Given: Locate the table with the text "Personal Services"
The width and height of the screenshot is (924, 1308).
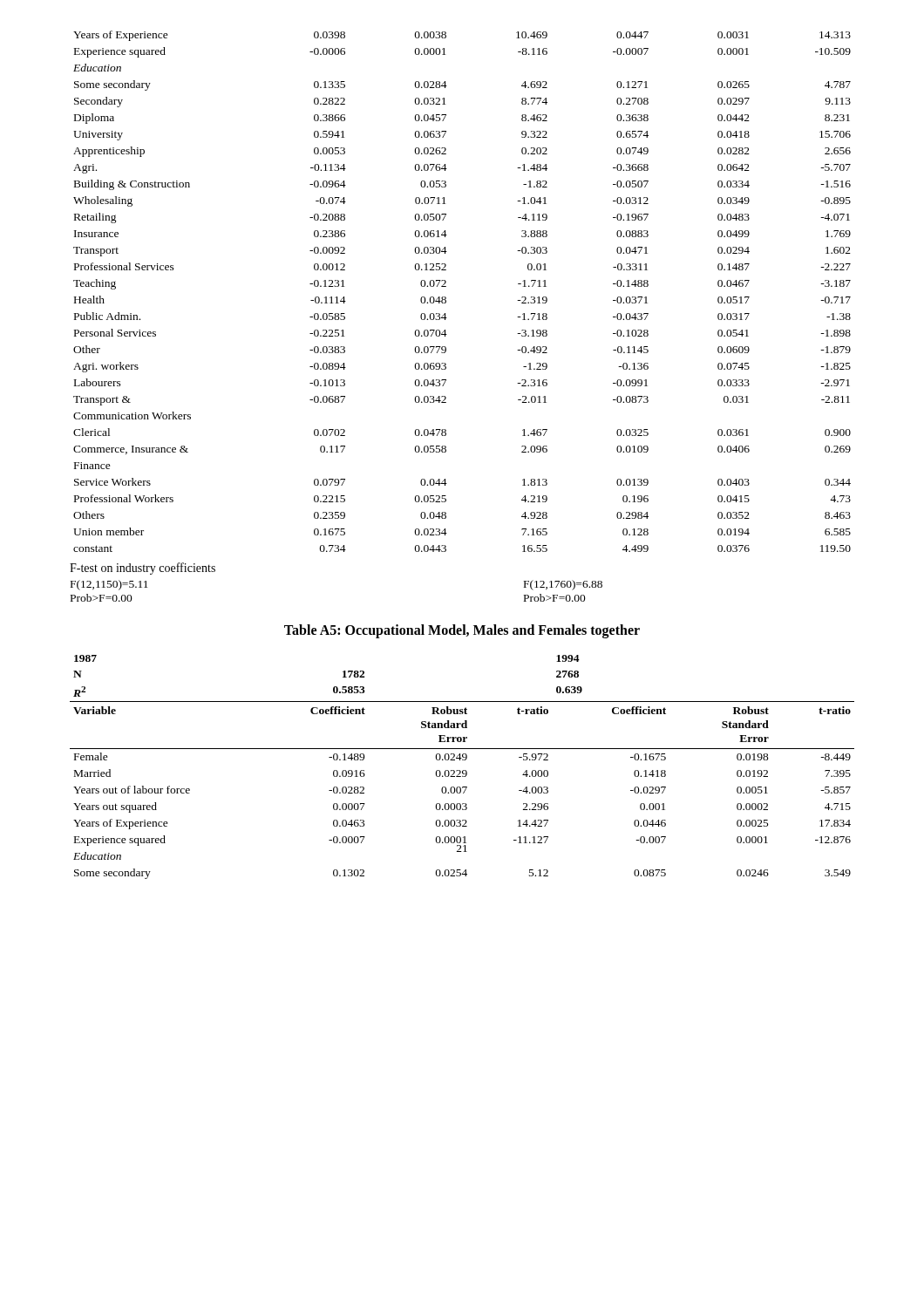Looking at the screenshot, I should tap(462, 291).
